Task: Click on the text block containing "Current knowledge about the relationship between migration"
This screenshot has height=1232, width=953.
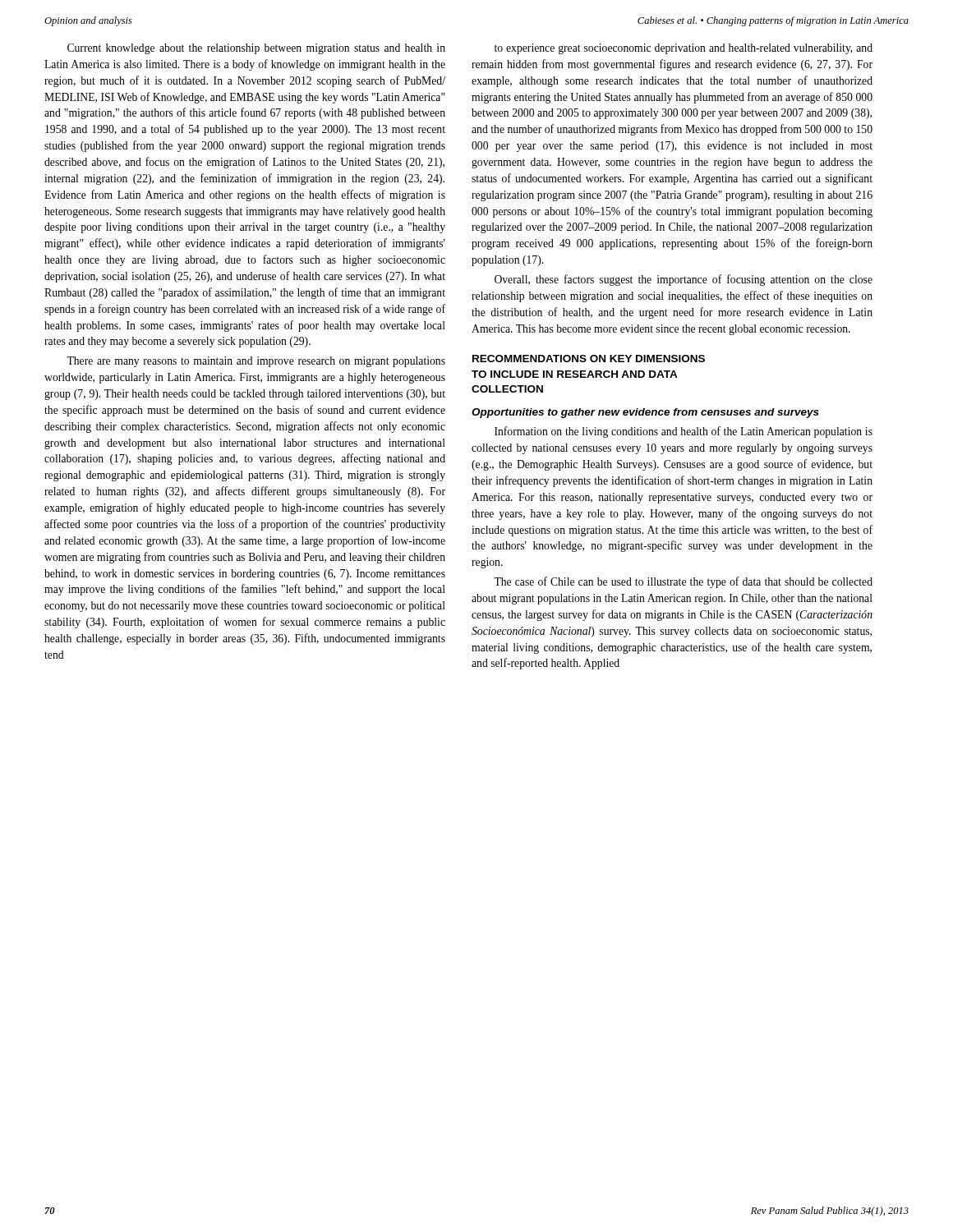Action: [245, 195]
